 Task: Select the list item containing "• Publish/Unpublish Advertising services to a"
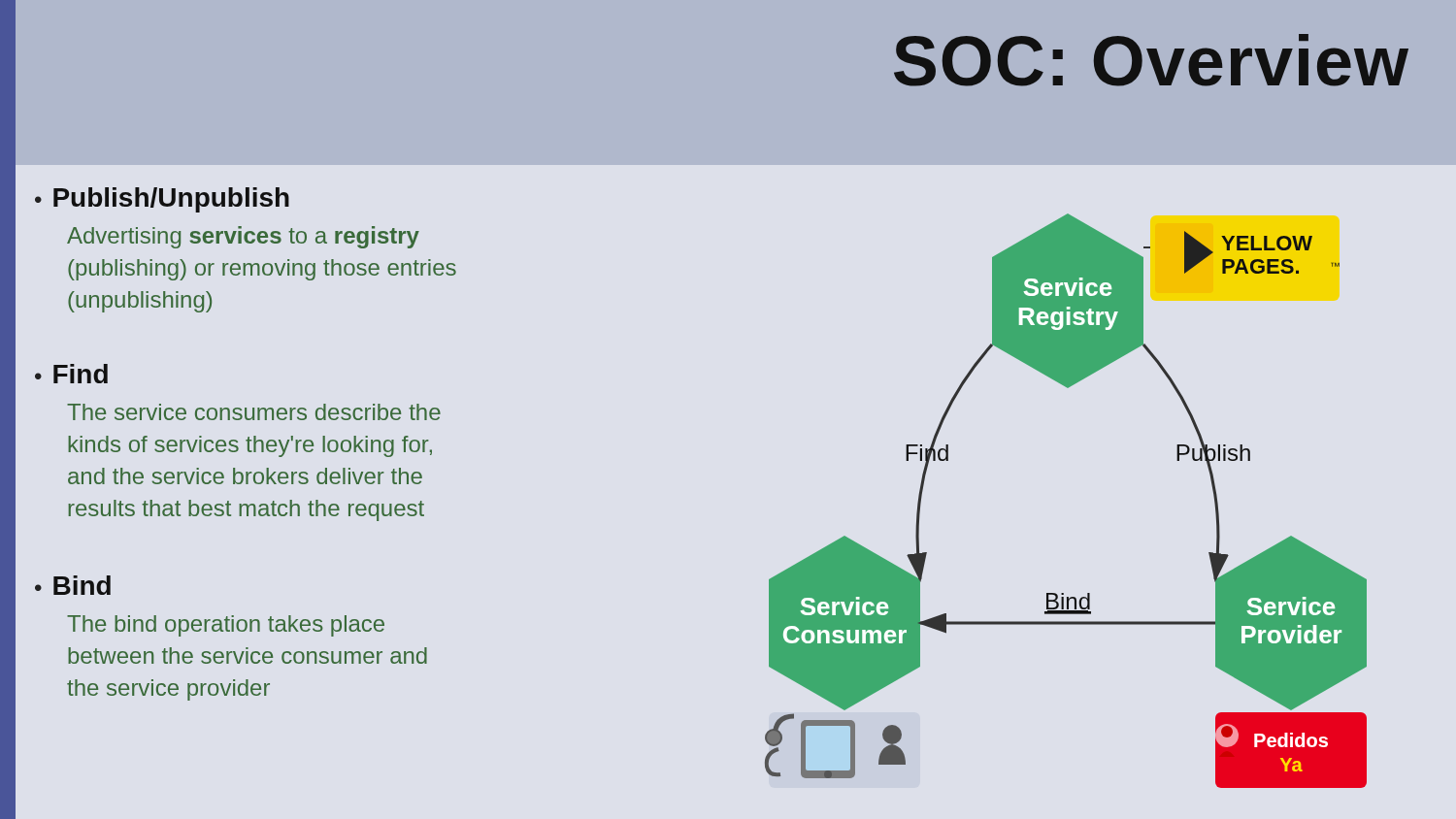[320, 249]
